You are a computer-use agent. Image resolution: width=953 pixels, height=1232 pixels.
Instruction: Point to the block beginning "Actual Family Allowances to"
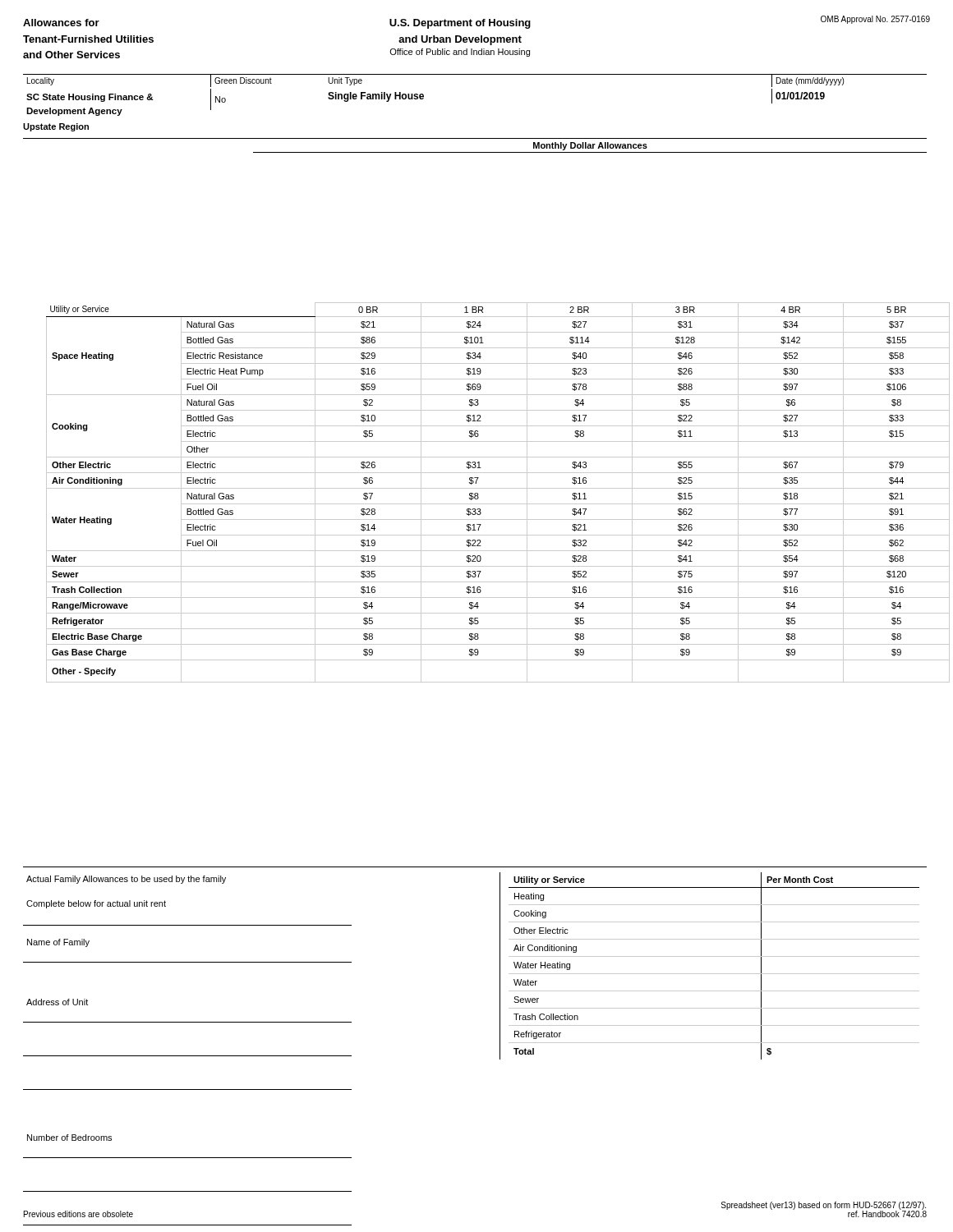coord(126,879)
